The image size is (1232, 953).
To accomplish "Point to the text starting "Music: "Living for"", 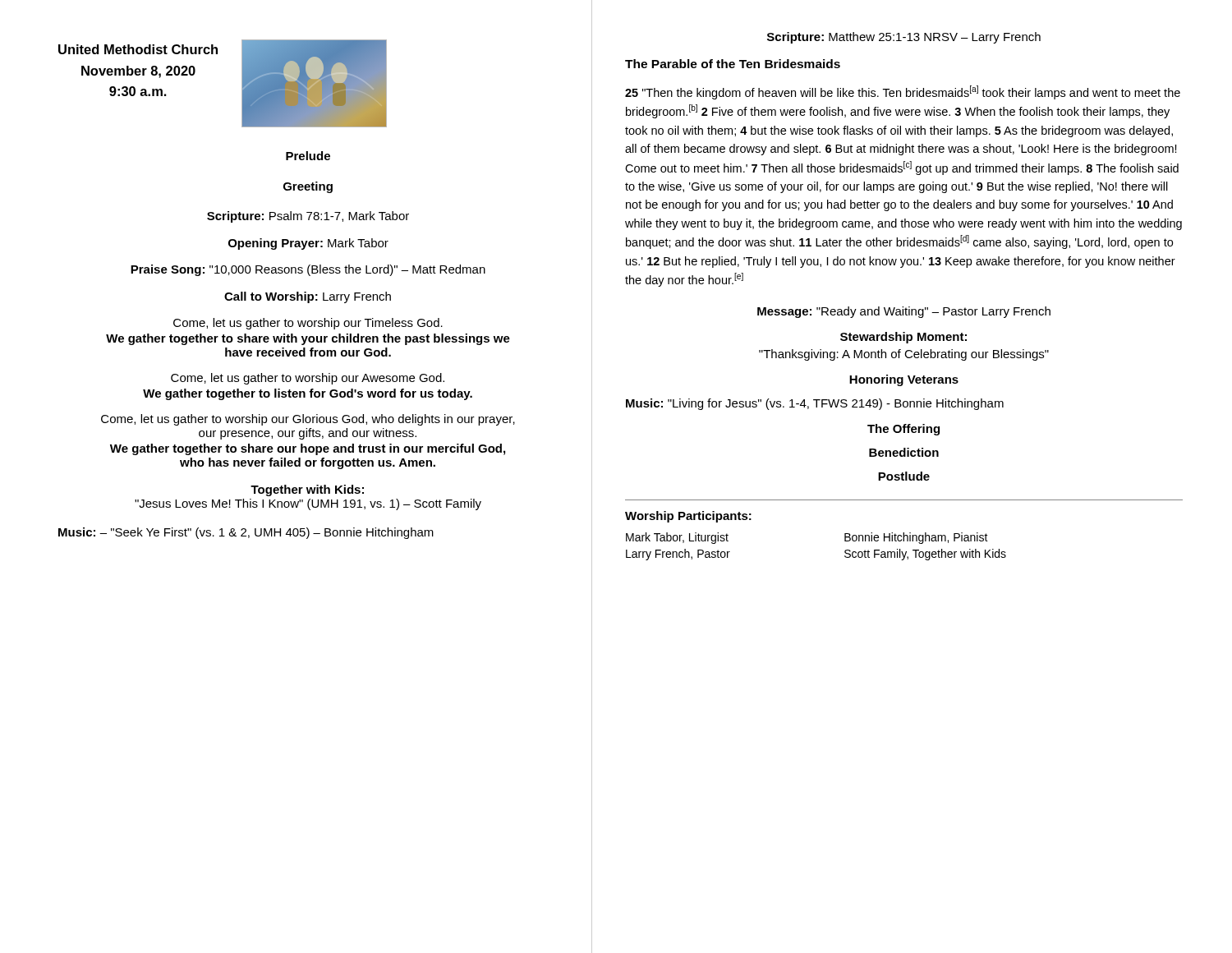I will (x=814, y=403).
